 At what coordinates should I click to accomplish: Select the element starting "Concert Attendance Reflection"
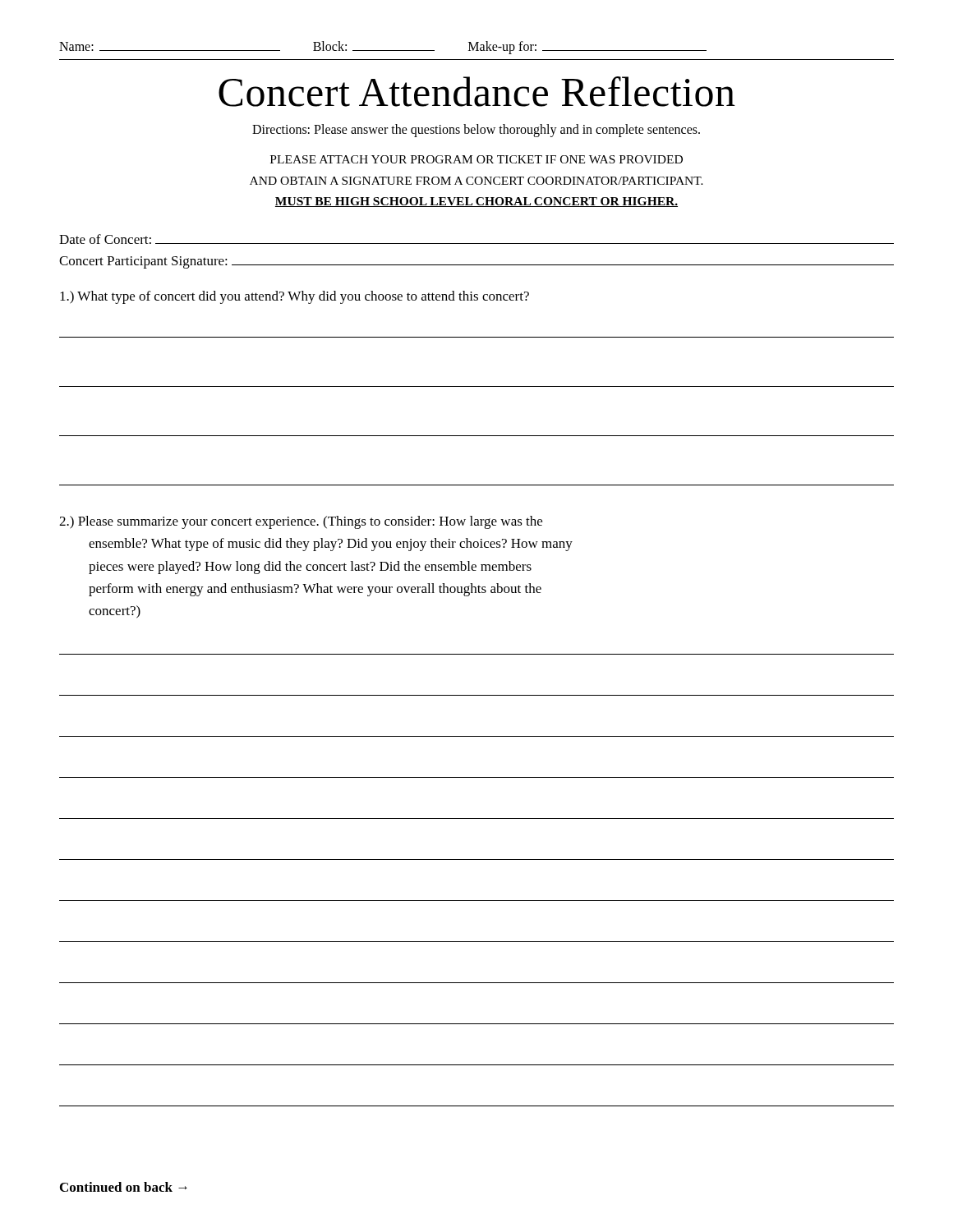click(x=476, y=92)
